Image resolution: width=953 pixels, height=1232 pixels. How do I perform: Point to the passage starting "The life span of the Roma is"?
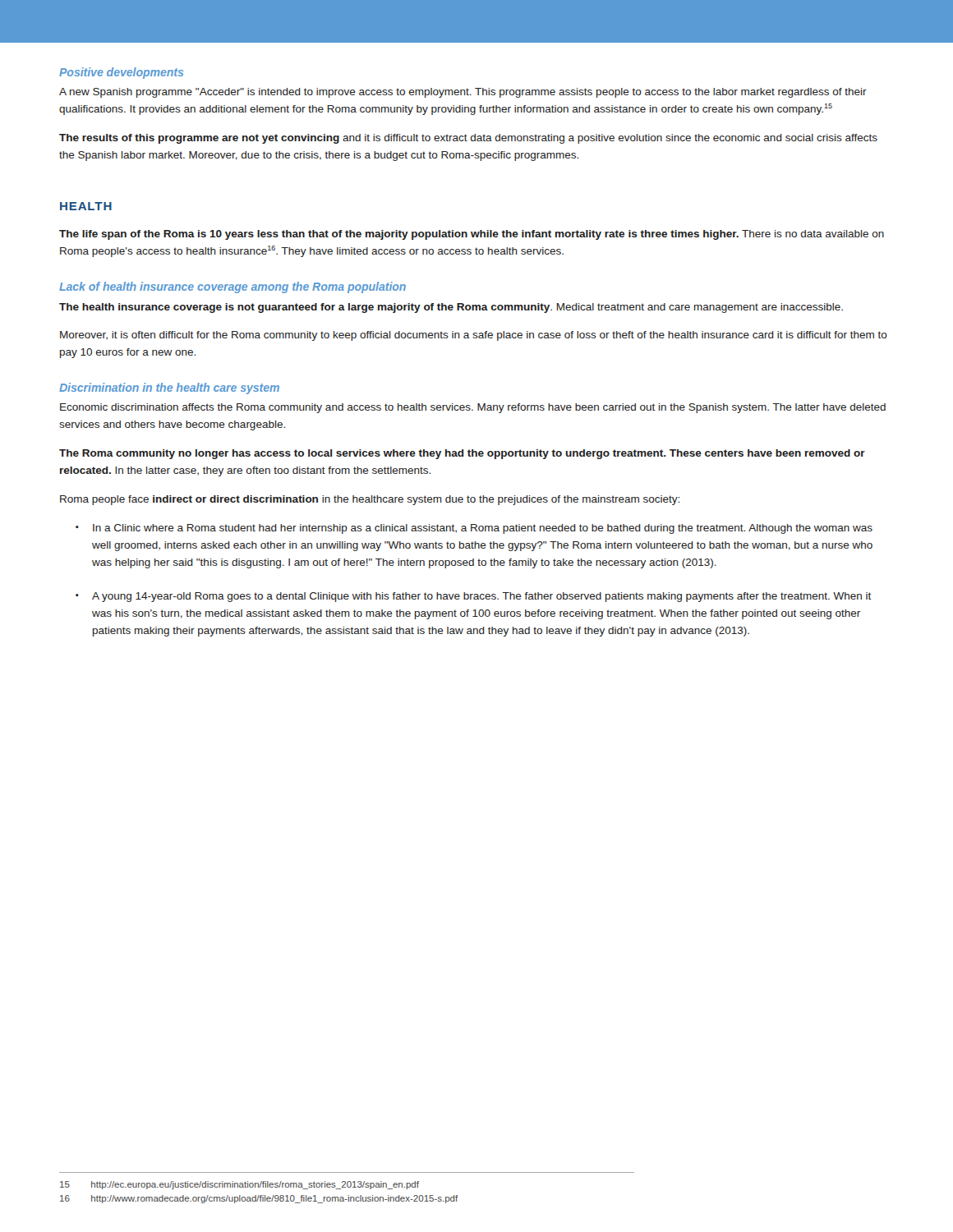pos(472,242)
